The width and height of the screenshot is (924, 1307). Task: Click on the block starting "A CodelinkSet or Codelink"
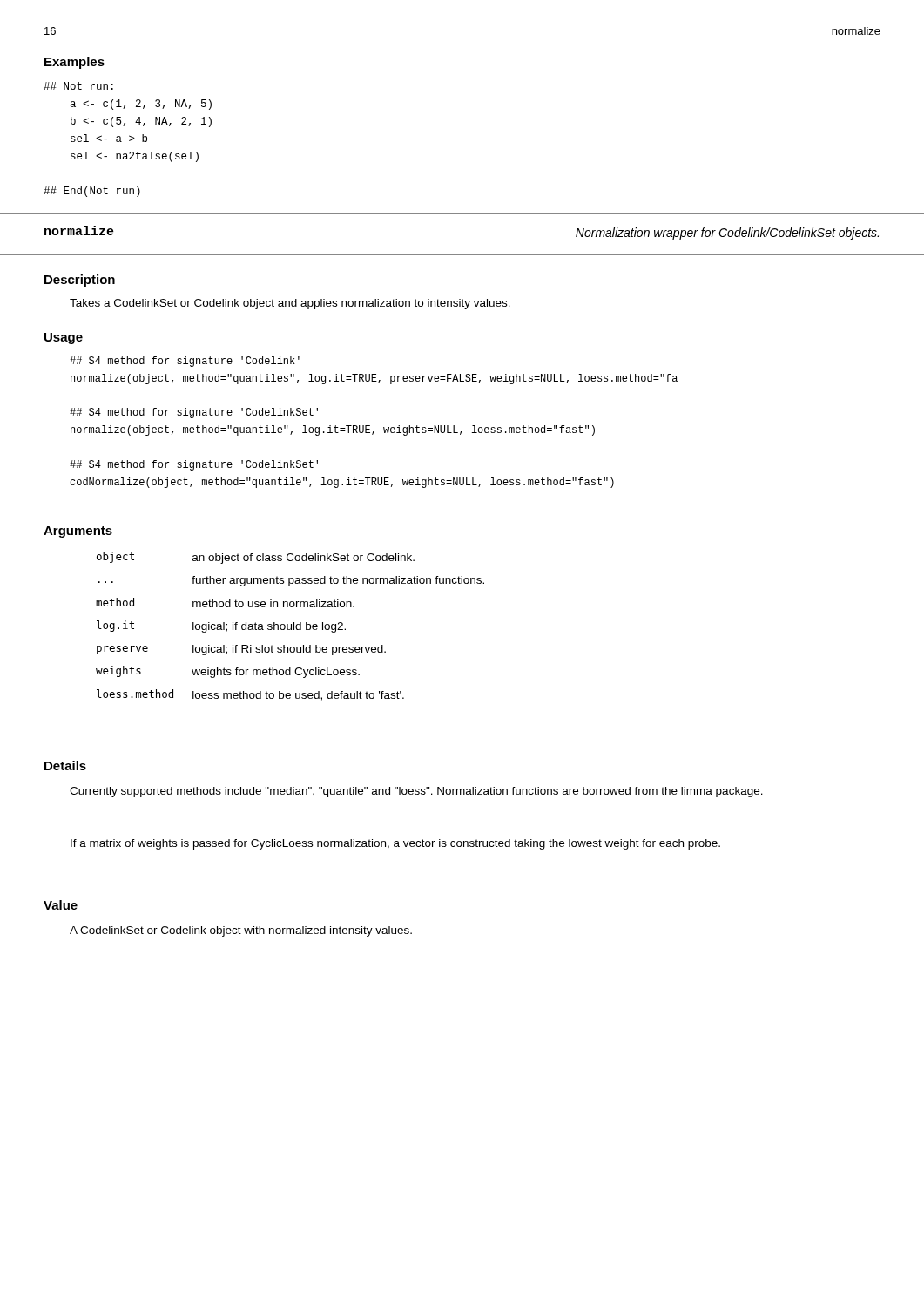(x=241, y=930)
